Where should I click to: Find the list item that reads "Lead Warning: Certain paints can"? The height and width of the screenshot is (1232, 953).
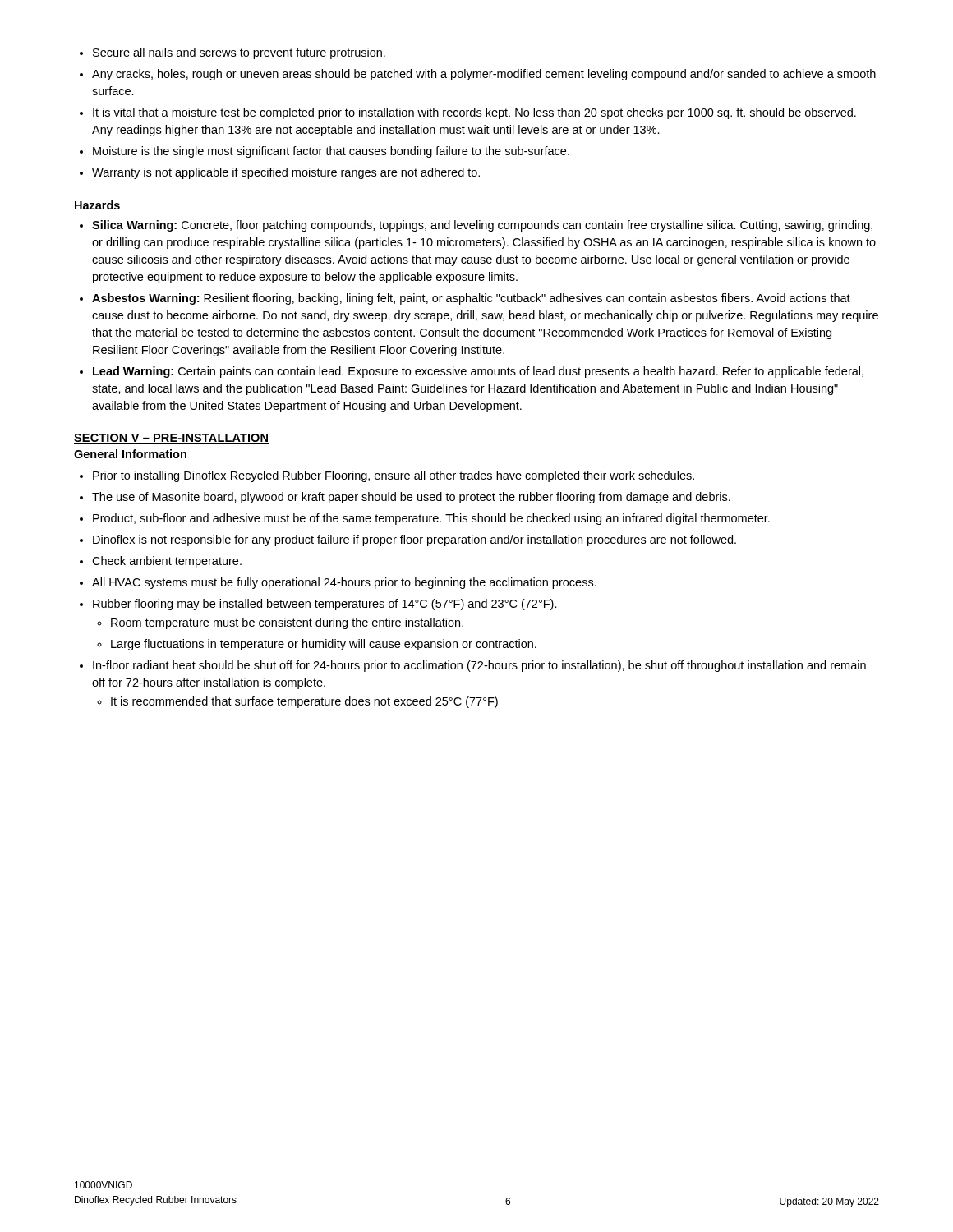point(486,389)
